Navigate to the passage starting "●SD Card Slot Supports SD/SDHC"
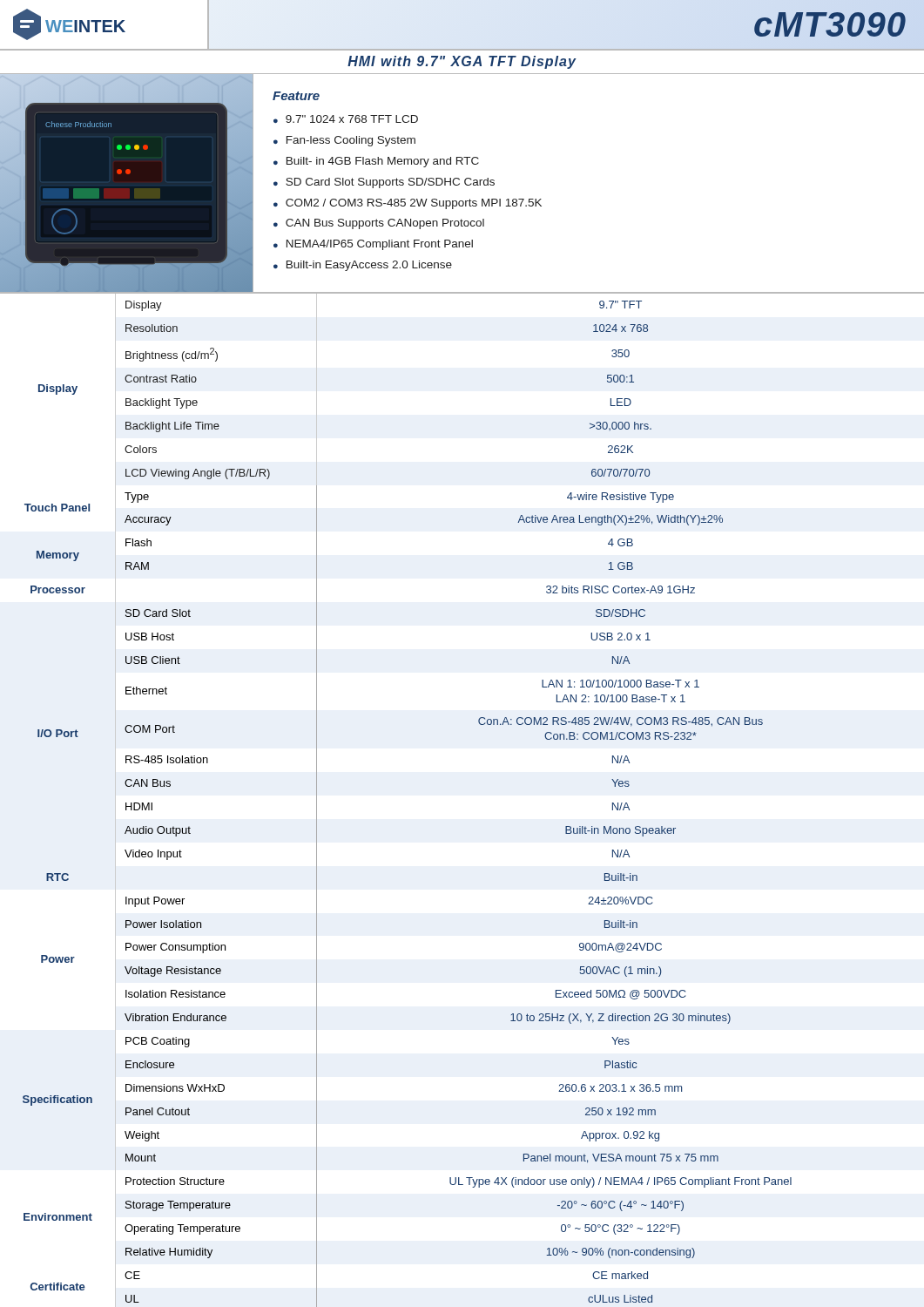This screenshot has height=1307, width=924. (x=384, y=182)
